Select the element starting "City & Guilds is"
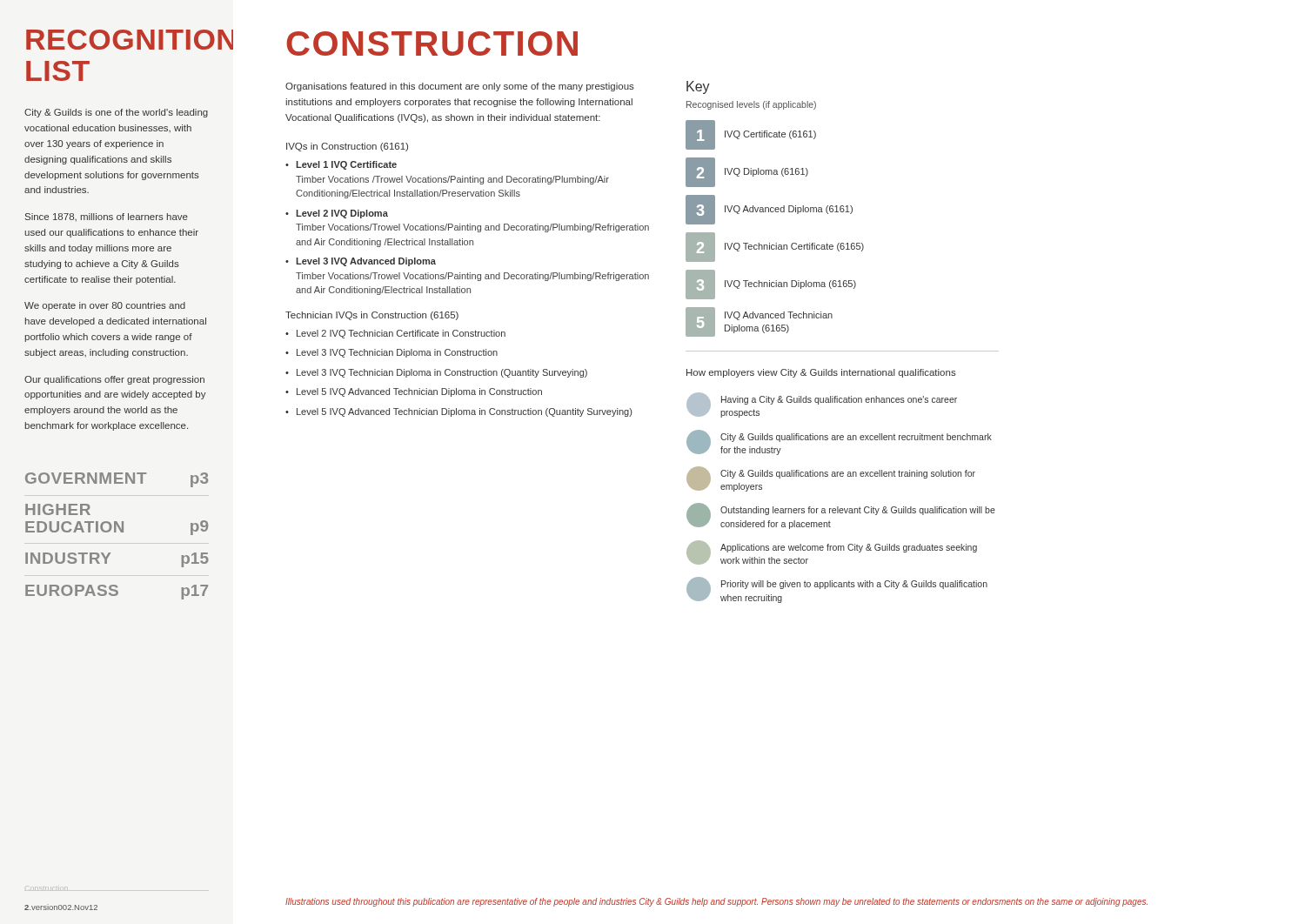 pos(116,151)
